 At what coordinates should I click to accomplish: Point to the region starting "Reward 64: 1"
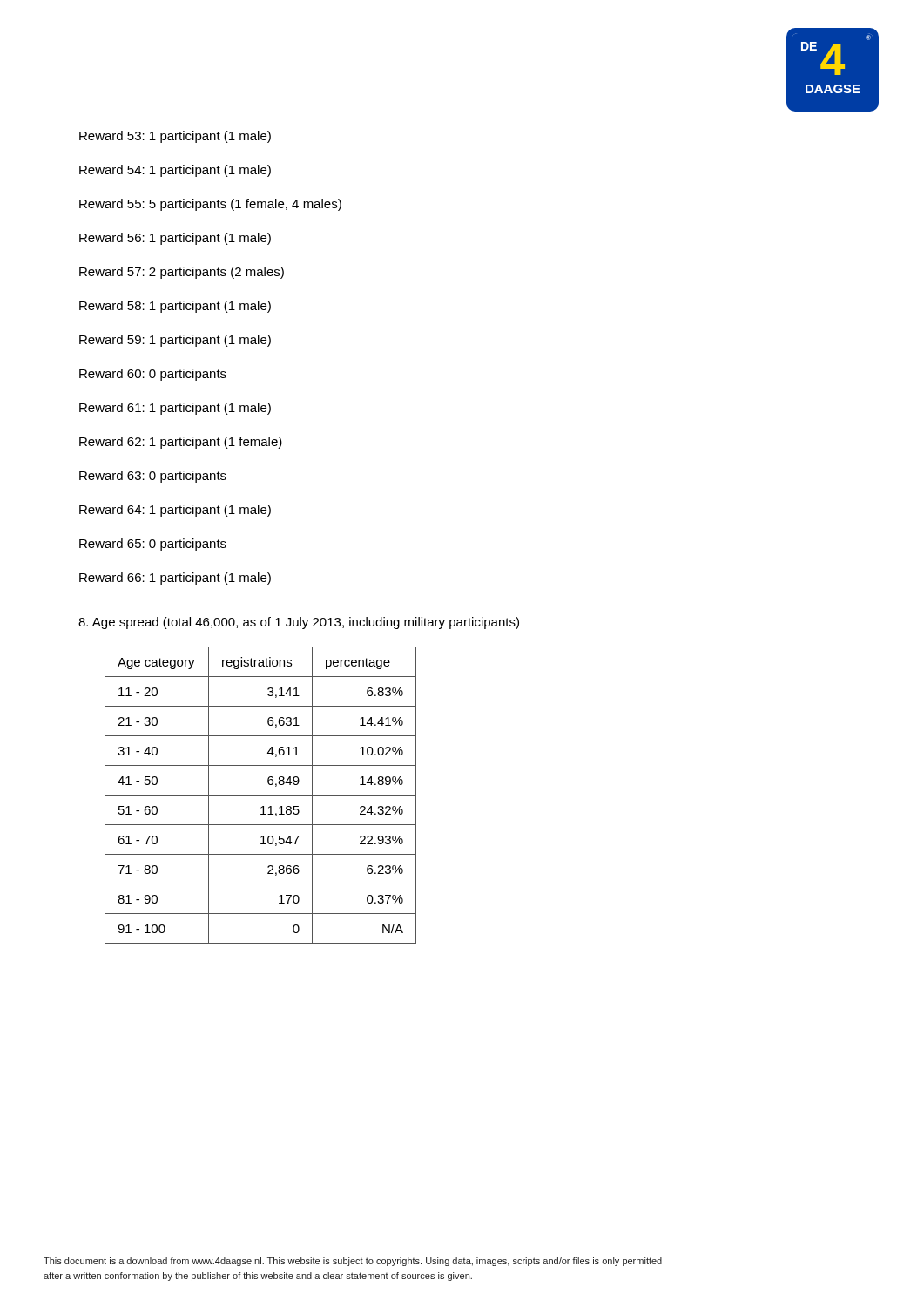pyautogui.click(x=175, y=509)
